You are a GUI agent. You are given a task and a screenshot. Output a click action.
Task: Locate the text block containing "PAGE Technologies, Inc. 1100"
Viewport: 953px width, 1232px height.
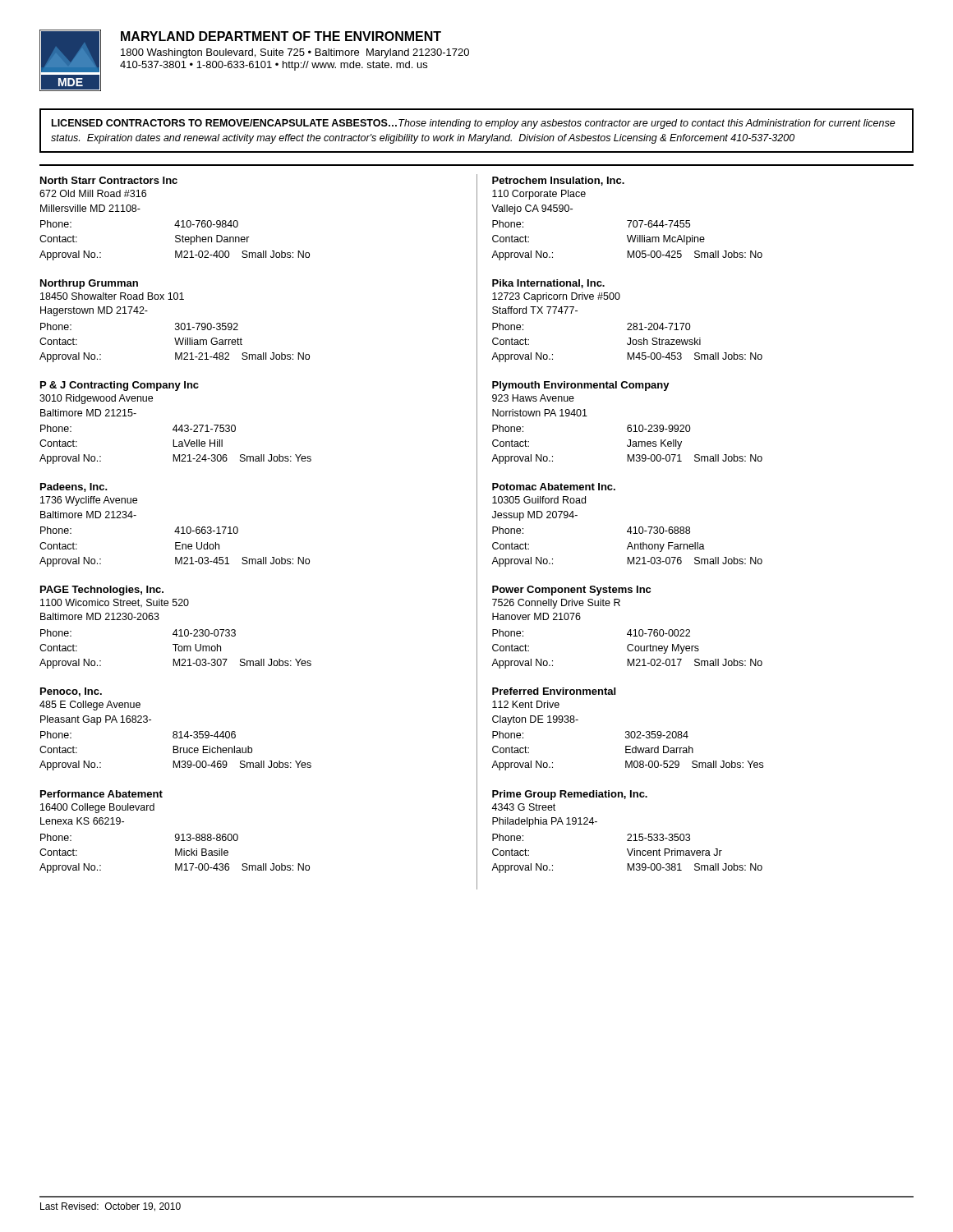(102, 591)
